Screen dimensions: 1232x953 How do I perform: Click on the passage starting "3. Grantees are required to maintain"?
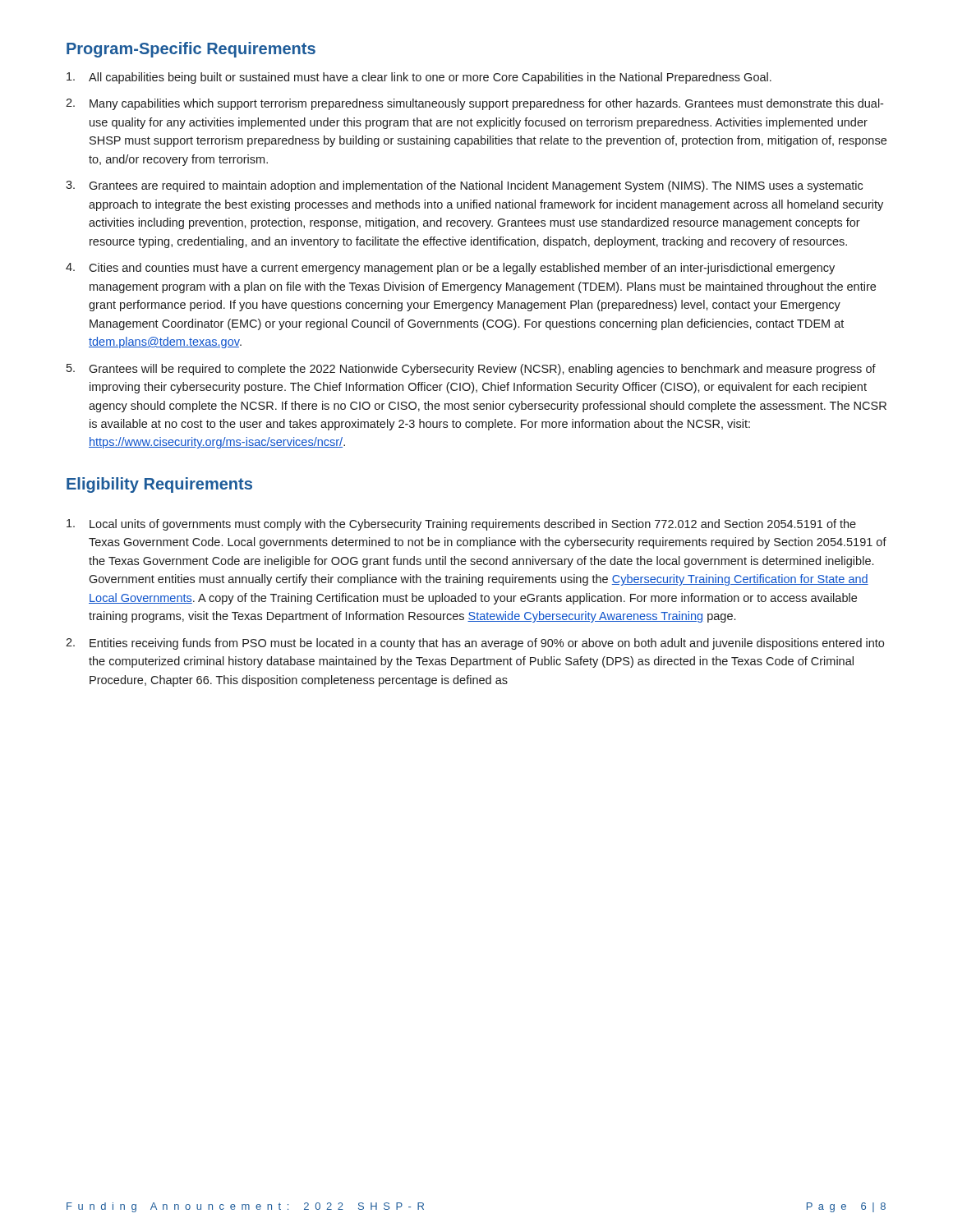pyautogui.click(x=476, y=214)
